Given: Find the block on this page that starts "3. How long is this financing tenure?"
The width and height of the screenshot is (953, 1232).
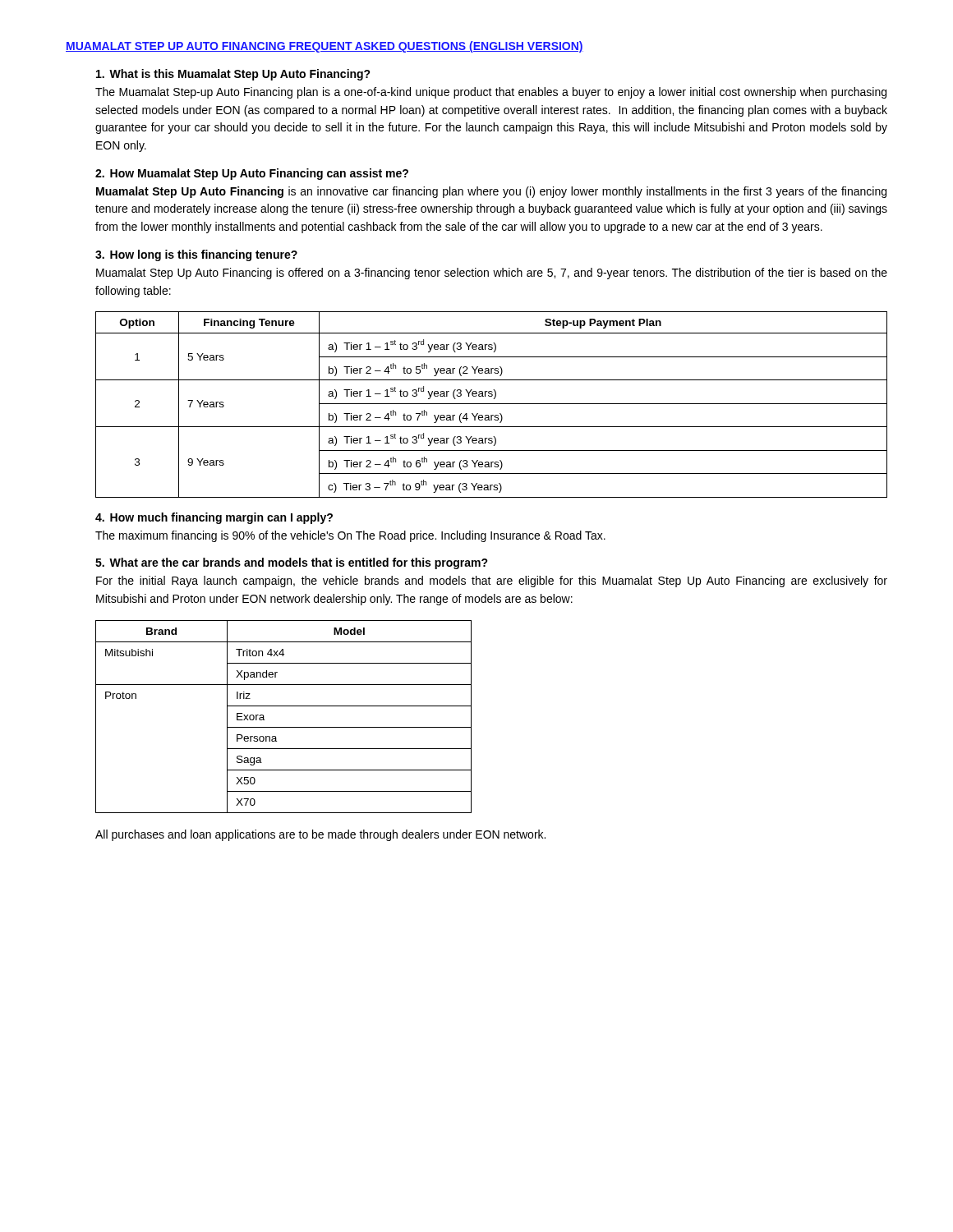Looking at the screenshot, I should (x=491, y=274).
